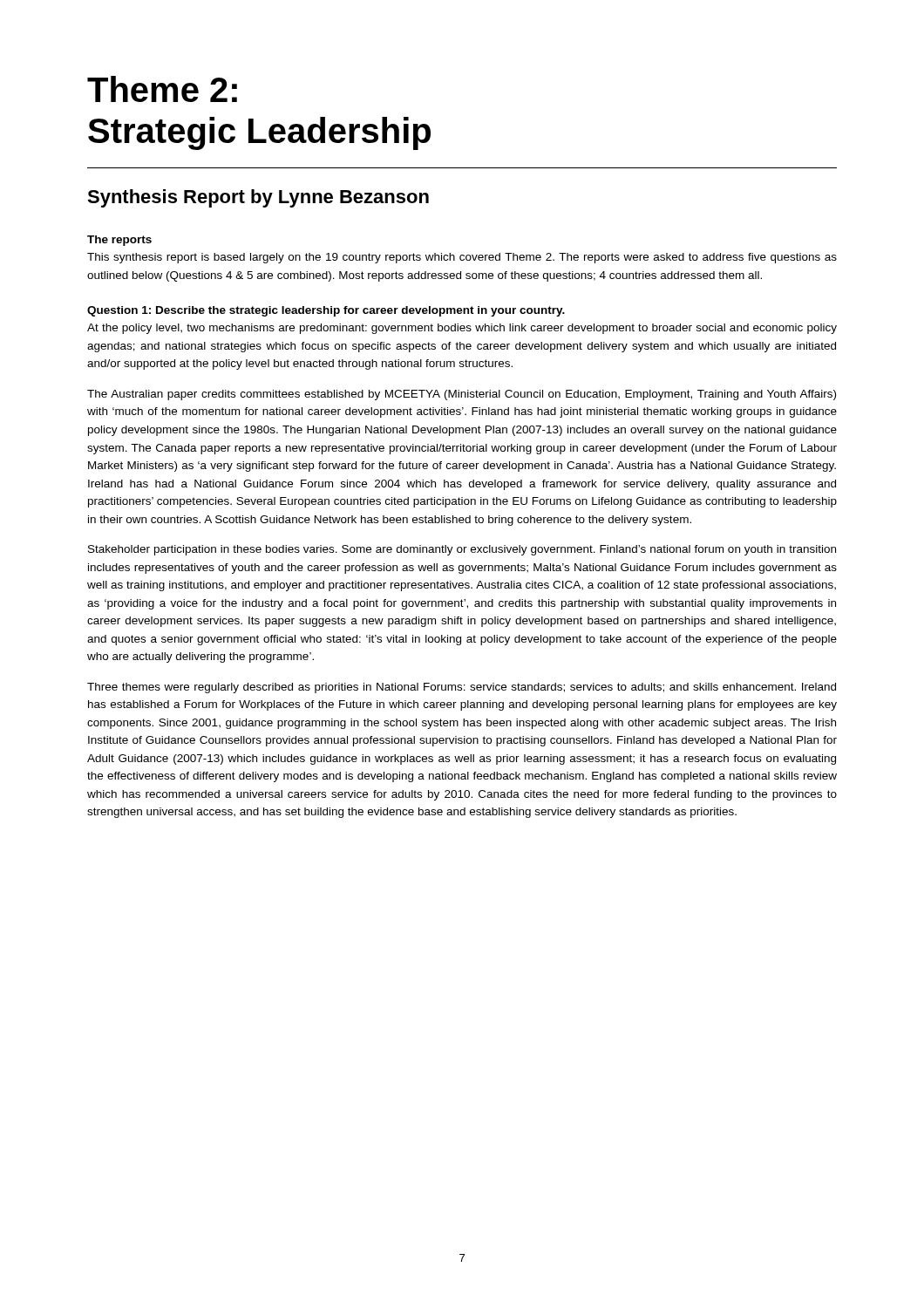Click the passage that begins "The Australian paper"
The width and height of the screenshot is (924, 1308).
(x=462, y=456)
